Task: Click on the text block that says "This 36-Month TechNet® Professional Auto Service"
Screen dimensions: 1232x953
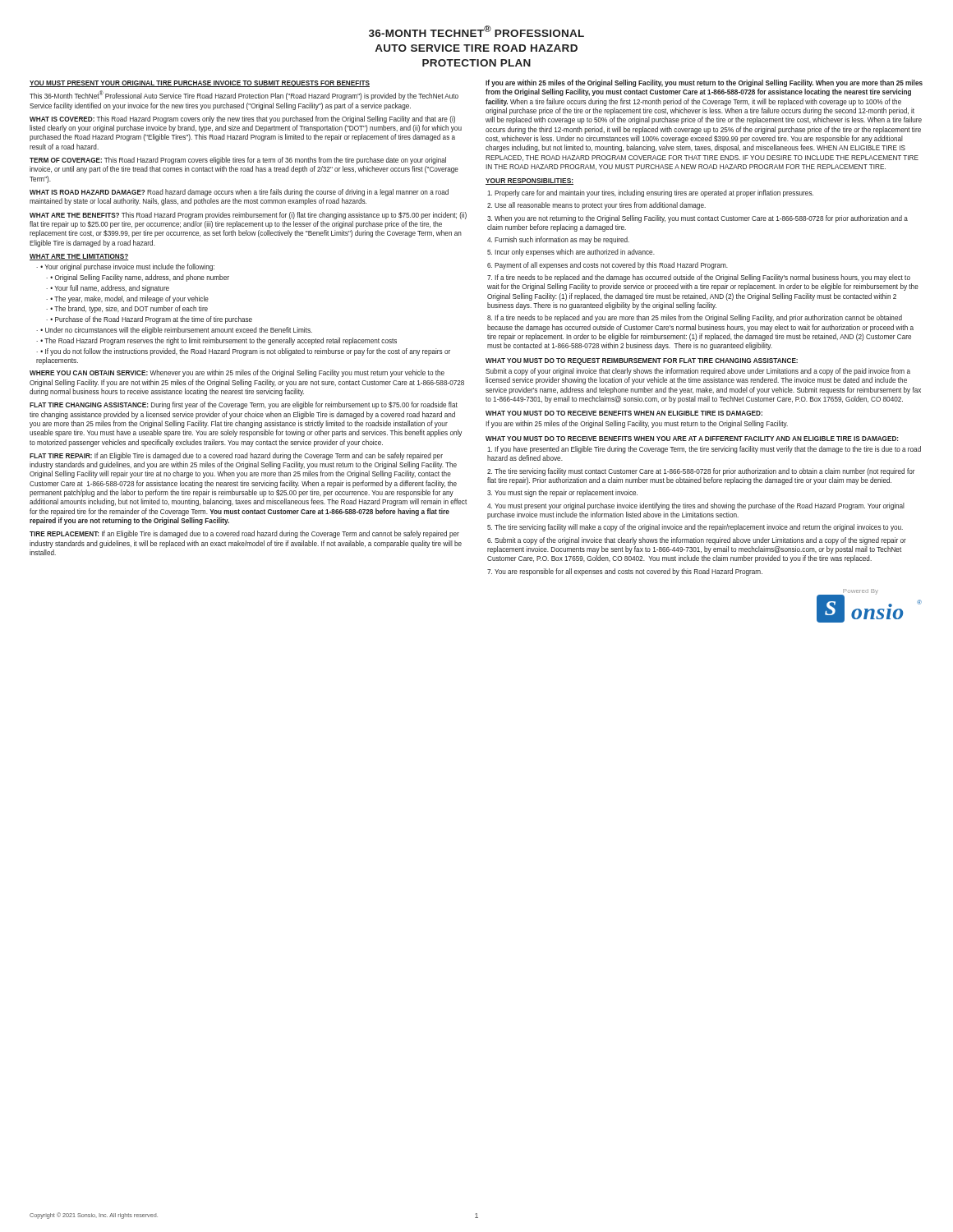Action: (x=248, y=100)
